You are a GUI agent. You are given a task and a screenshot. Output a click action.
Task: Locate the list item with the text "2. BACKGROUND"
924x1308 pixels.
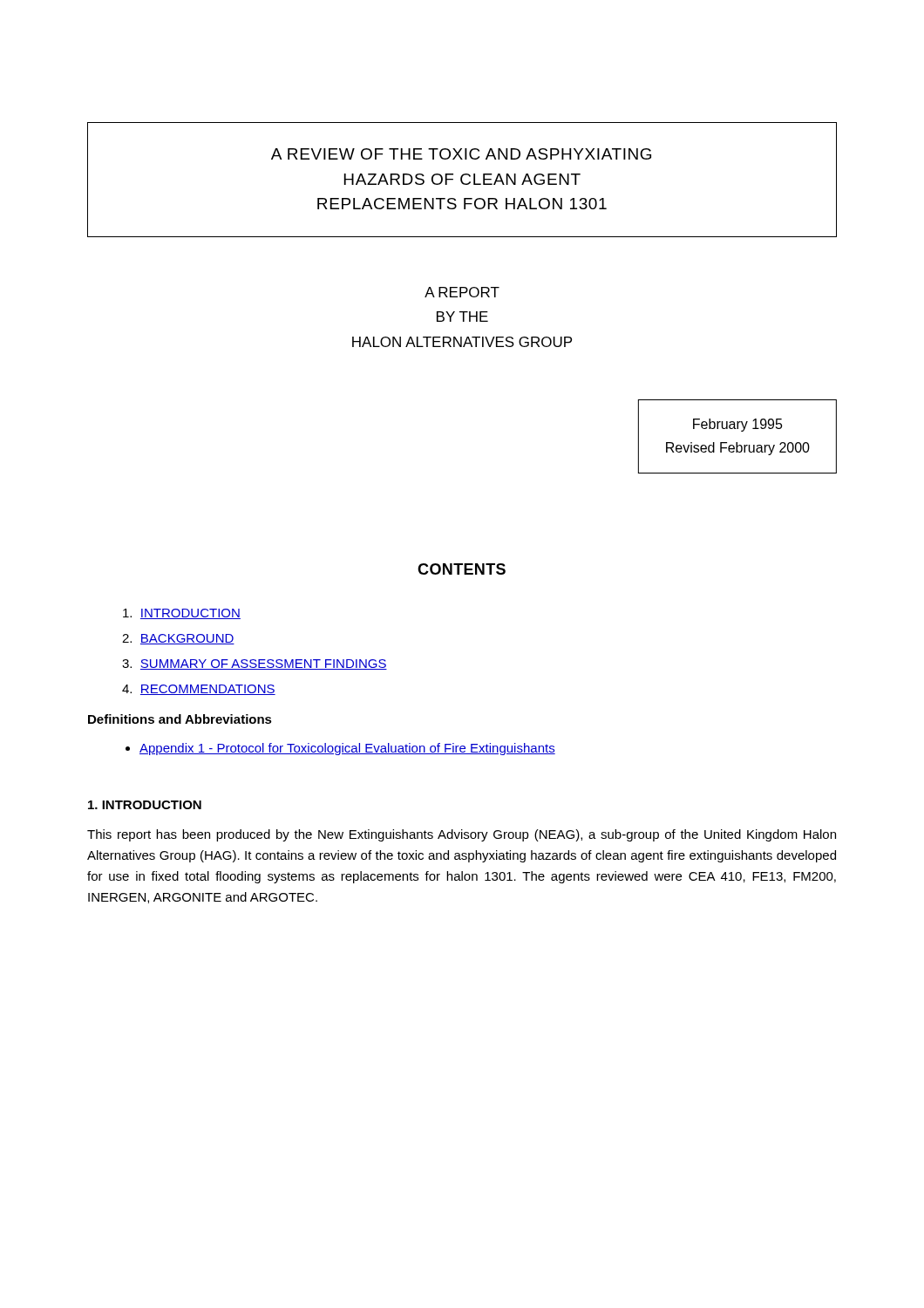coord(178,637)
